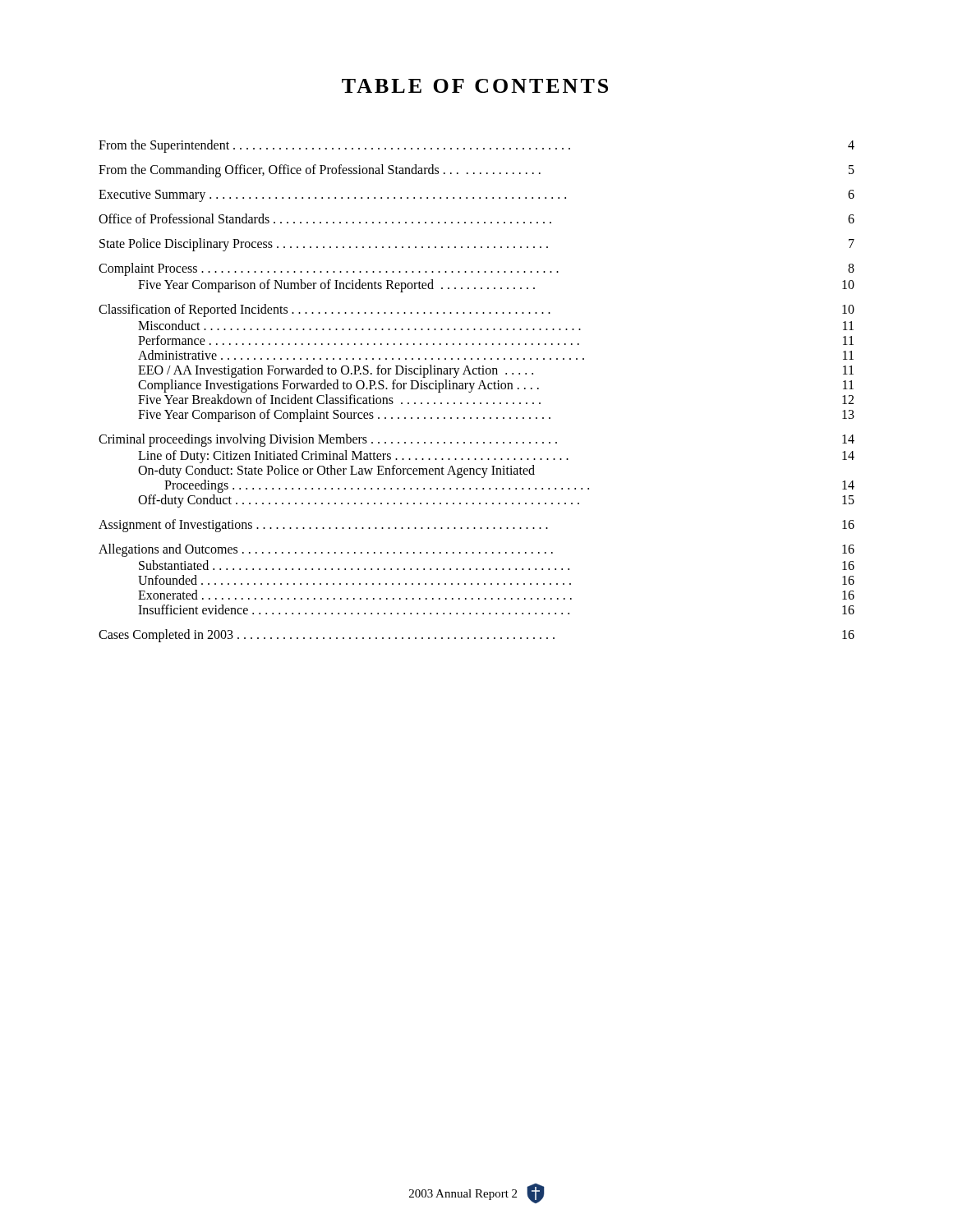Navigate to the element starting "Substantiated . ."
Image resolution: width=953 pixels, height=1232 pixels.
click(x=496, y=566)
